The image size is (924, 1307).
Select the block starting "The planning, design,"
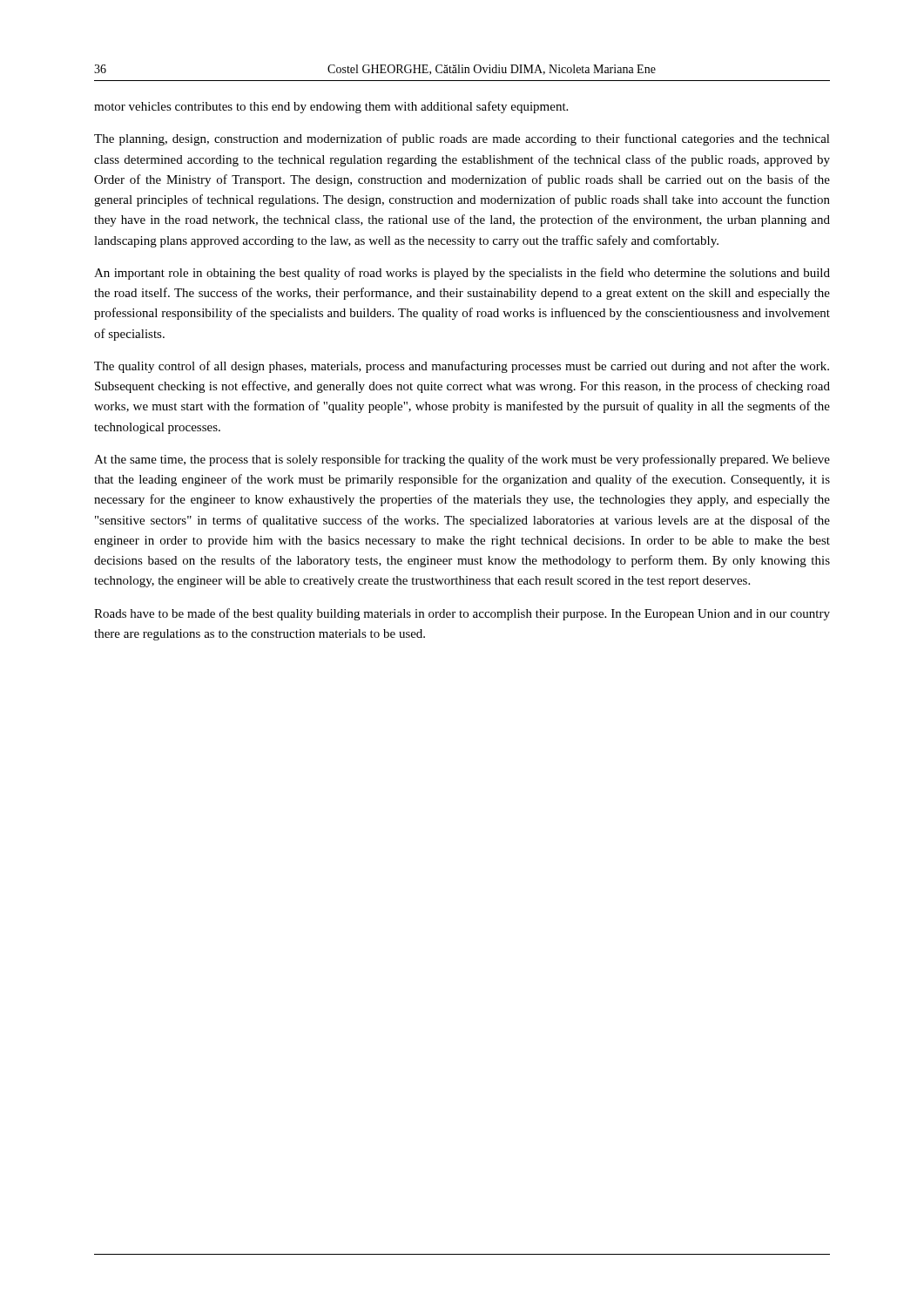(x=462, y=189)
